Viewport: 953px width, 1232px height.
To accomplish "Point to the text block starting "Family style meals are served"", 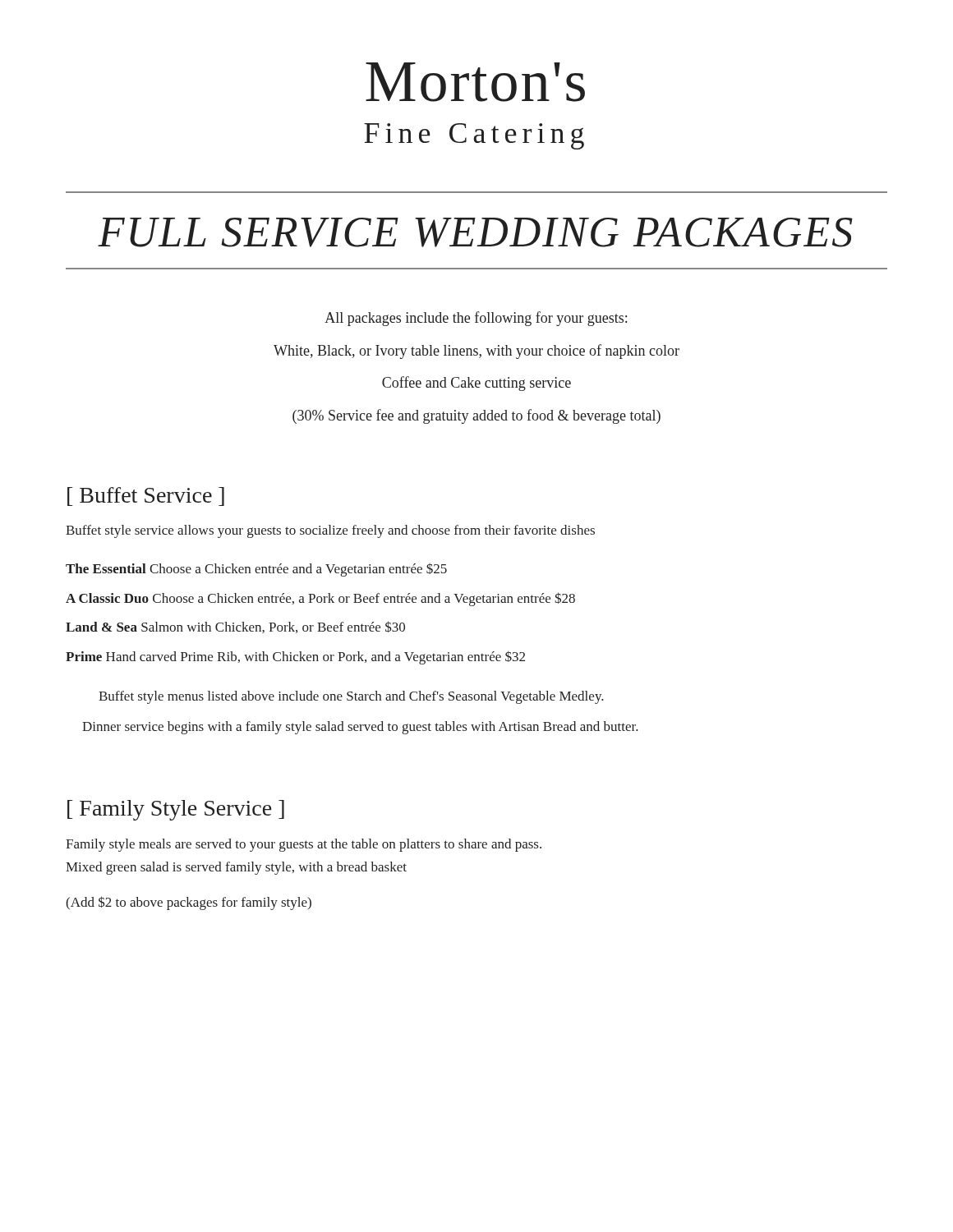I will point(304,856).
